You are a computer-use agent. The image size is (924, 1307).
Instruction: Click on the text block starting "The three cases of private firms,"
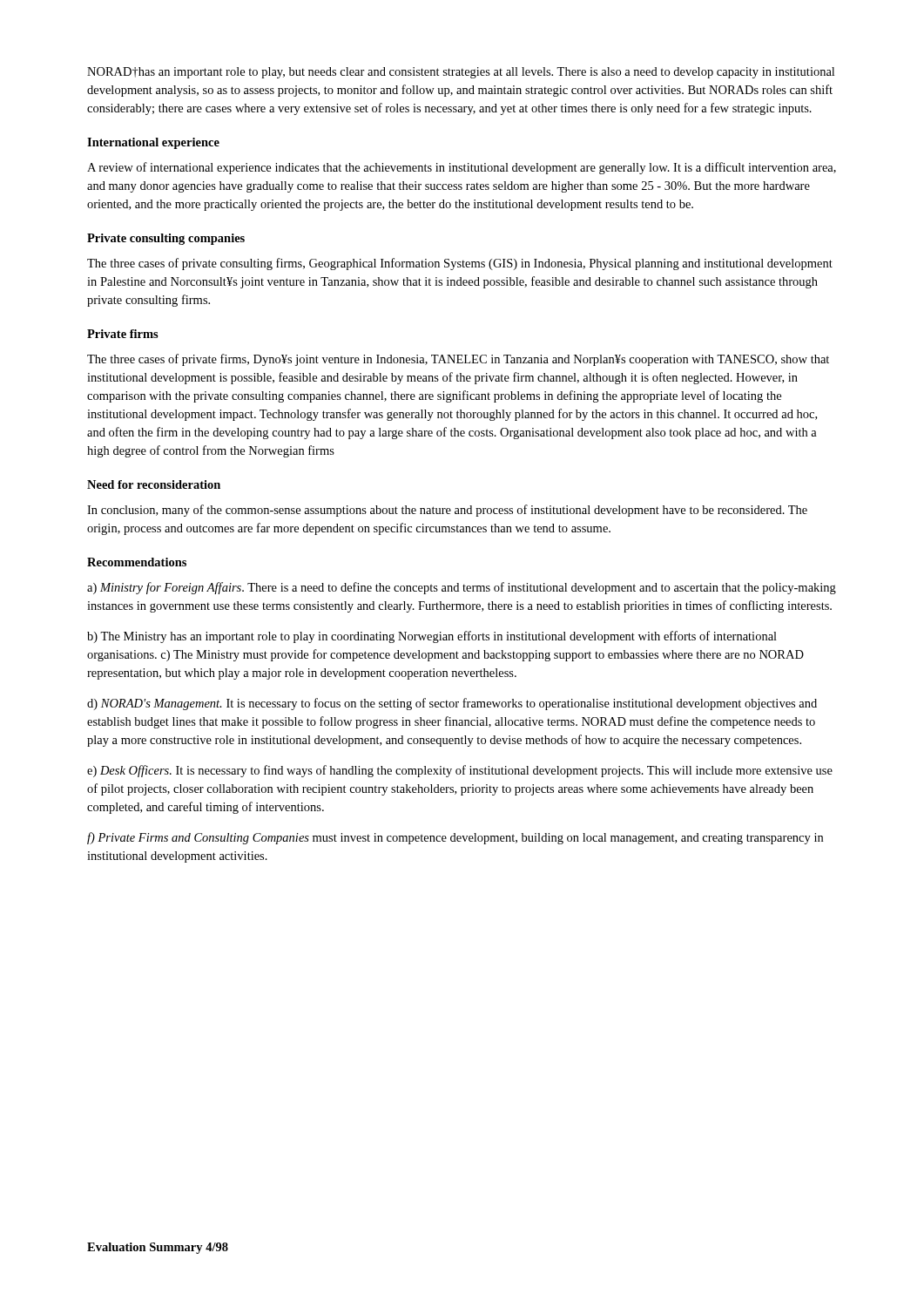pyautogui.click(x=458, y=405)
